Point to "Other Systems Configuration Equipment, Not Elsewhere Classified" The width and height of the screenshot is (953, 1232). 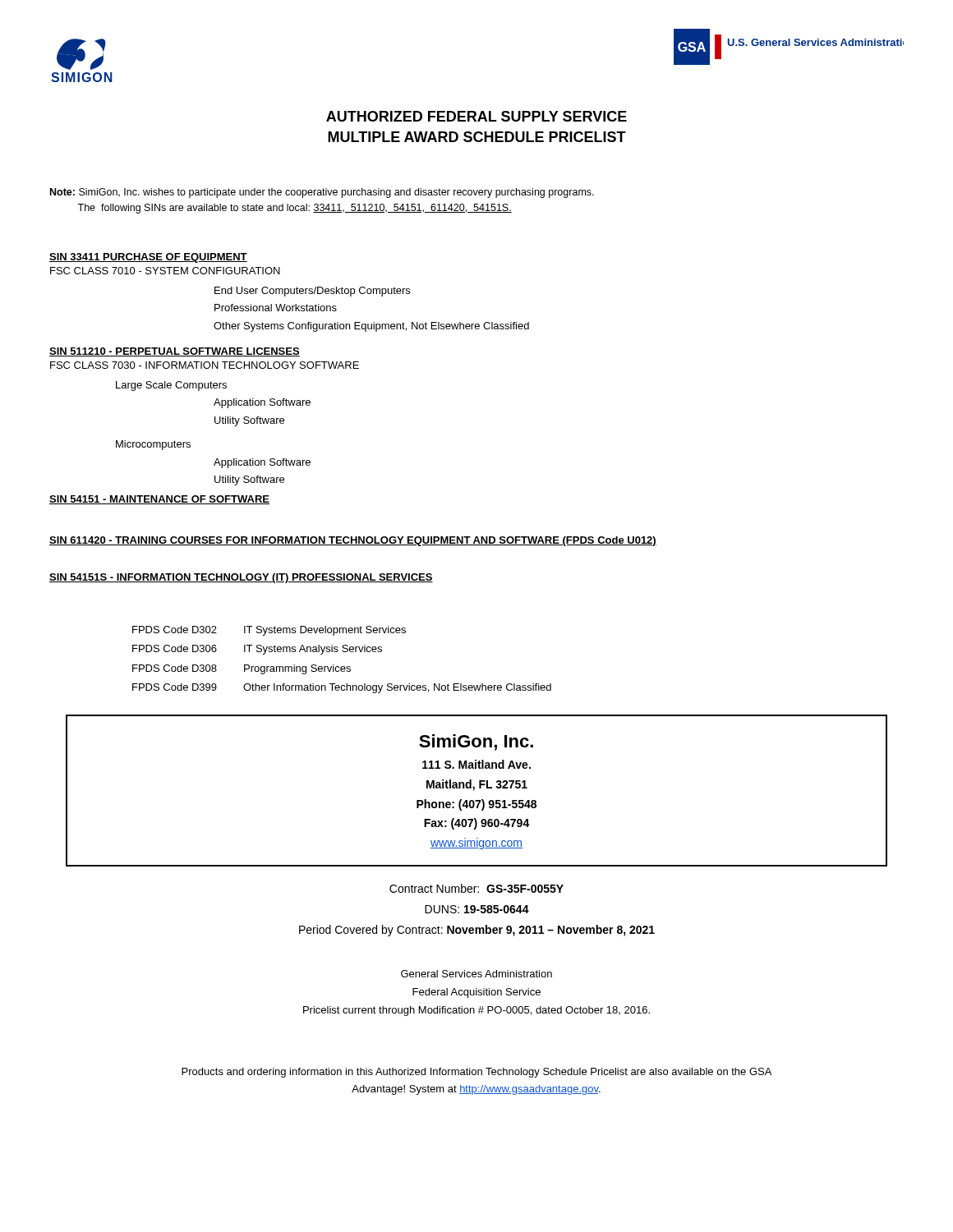point(371,325)
